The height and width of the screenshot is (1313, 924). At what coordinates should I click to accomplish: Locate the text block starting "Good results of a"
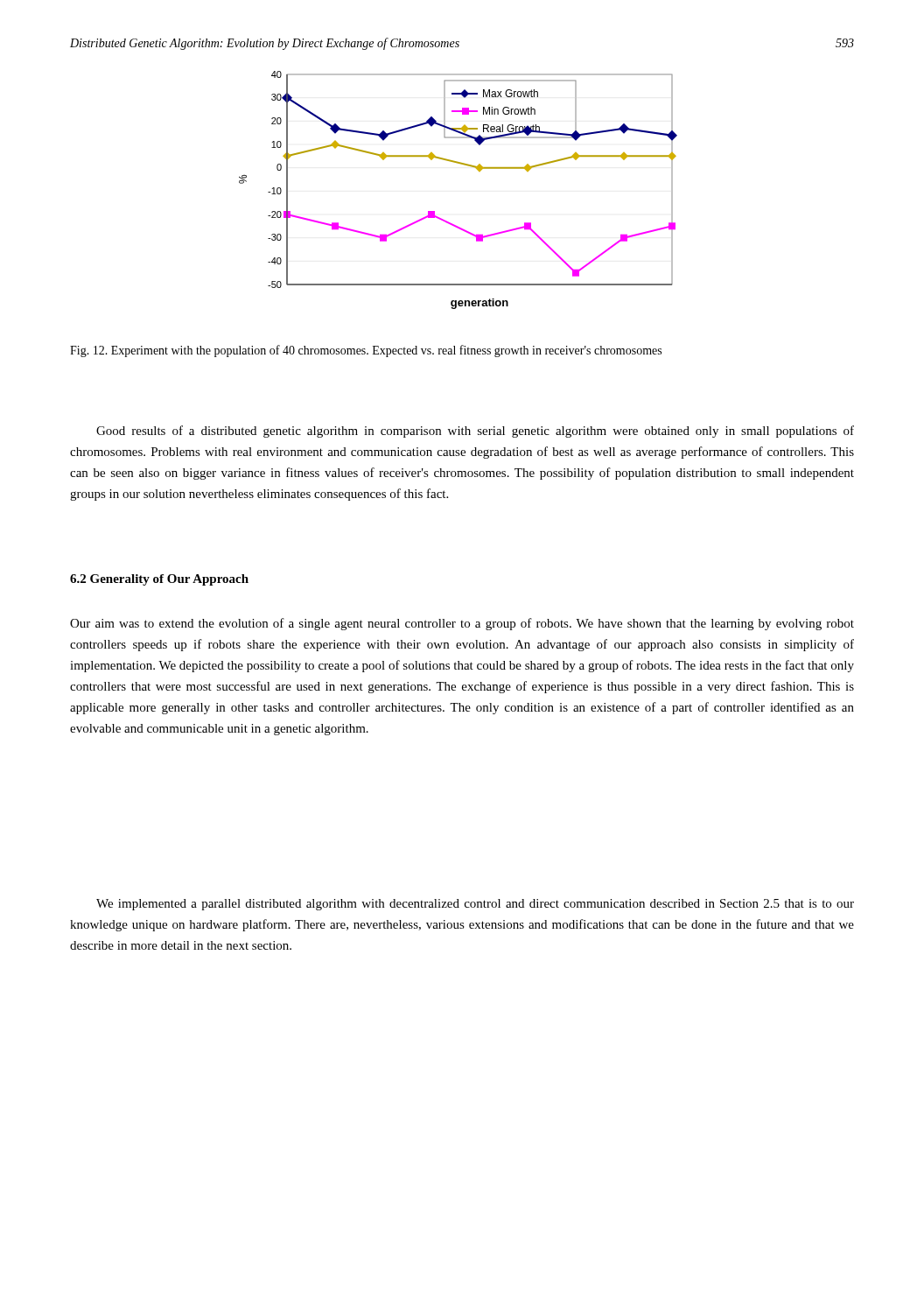(x=462, y=462)
